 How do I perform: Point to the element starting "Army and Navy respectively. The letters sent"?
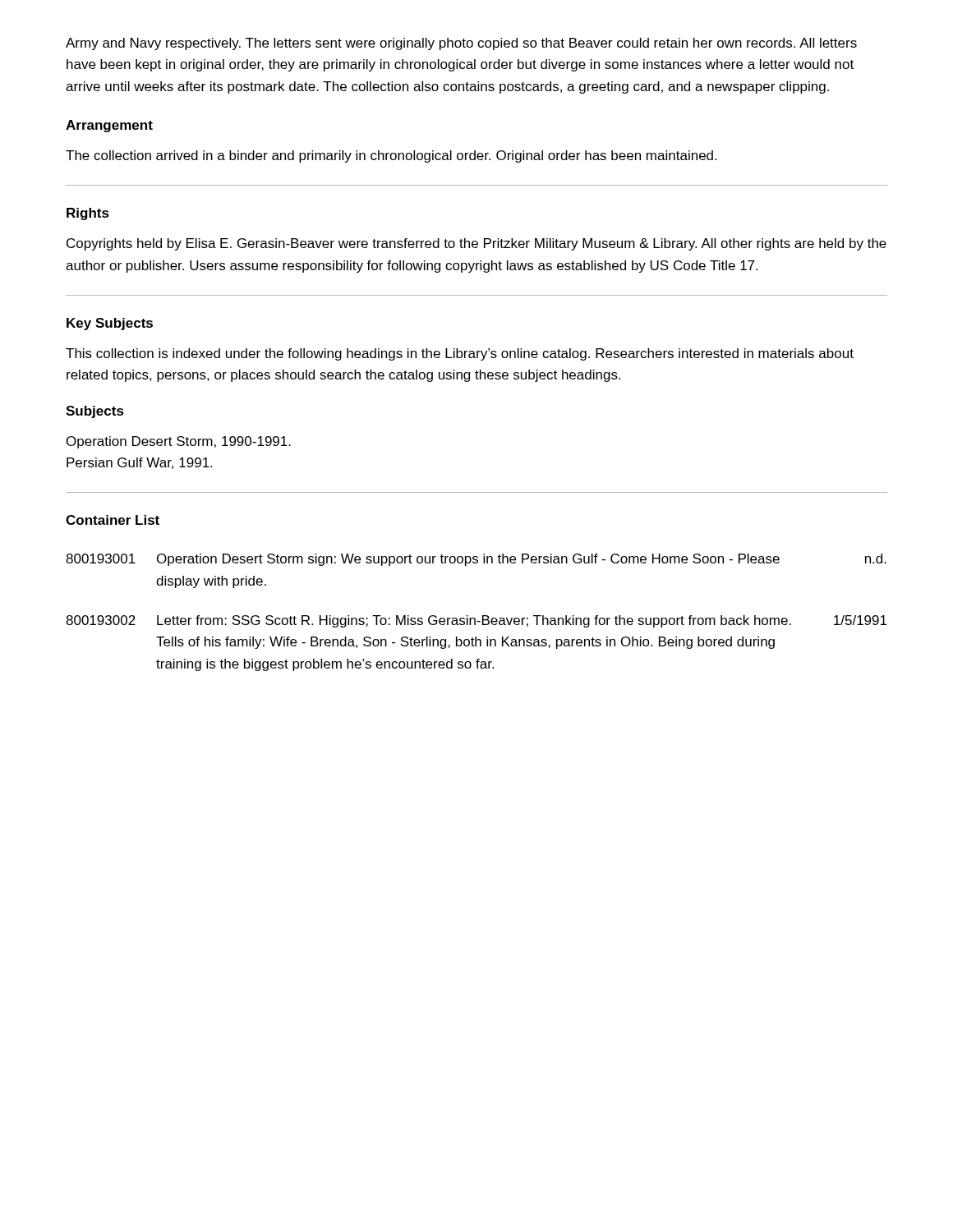point(461,65)
